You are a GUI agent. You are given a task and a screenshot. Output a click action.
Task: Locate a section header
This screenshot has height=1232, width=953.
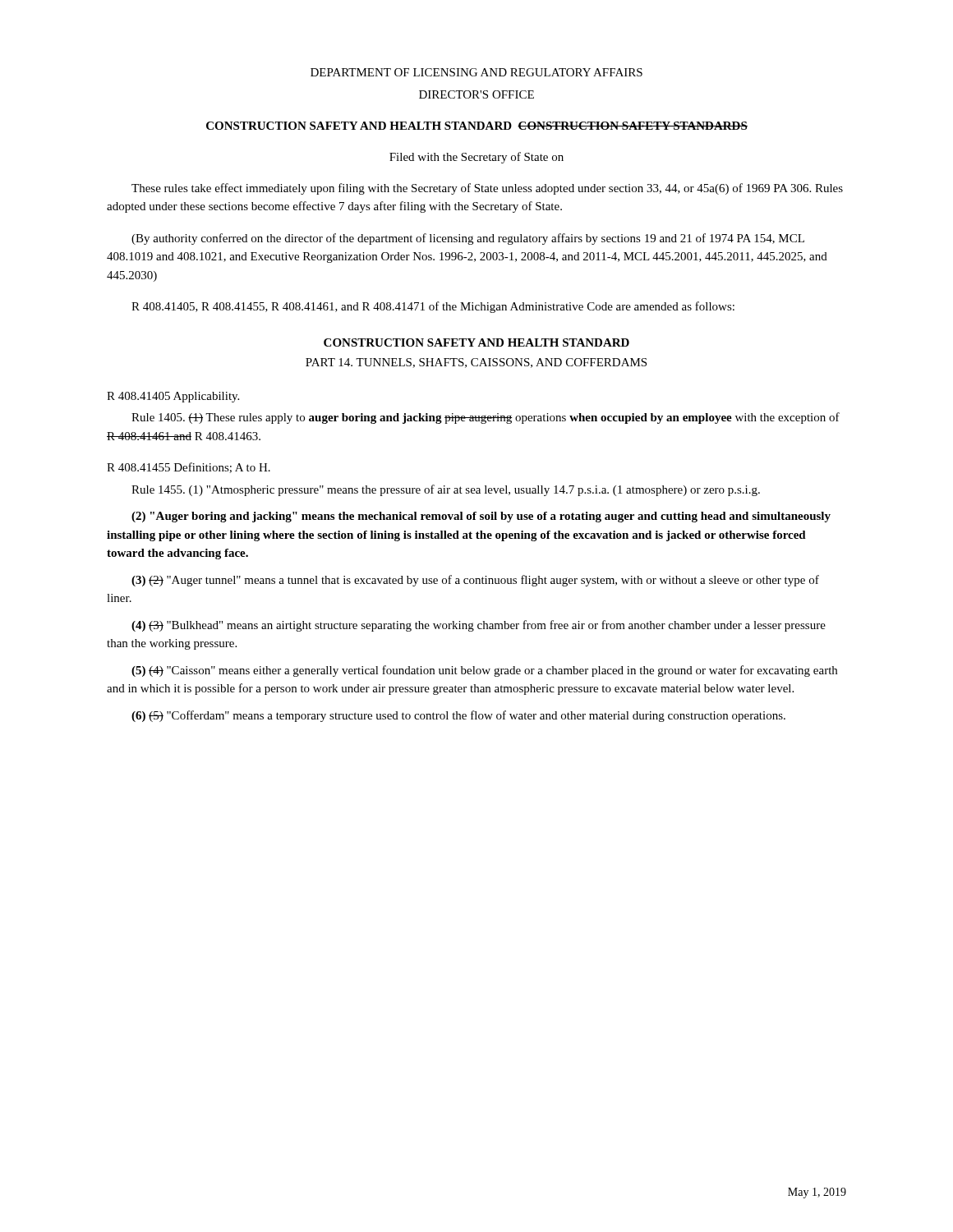tap(476, 352)
